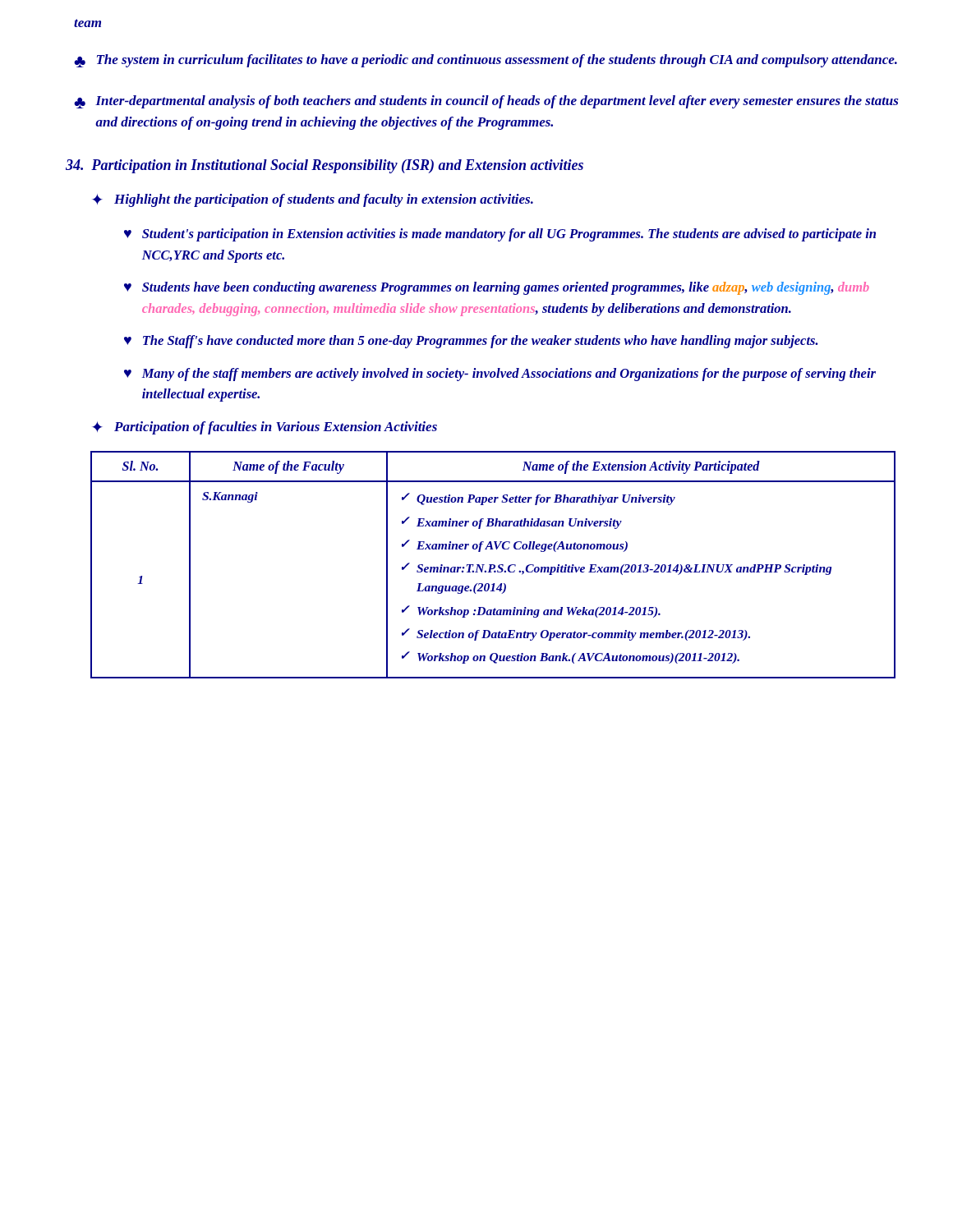Screen dimensions: 1232x953
Task: Find the section header on this page that starts "34. Participation in Institutional"
Action: 325,165
